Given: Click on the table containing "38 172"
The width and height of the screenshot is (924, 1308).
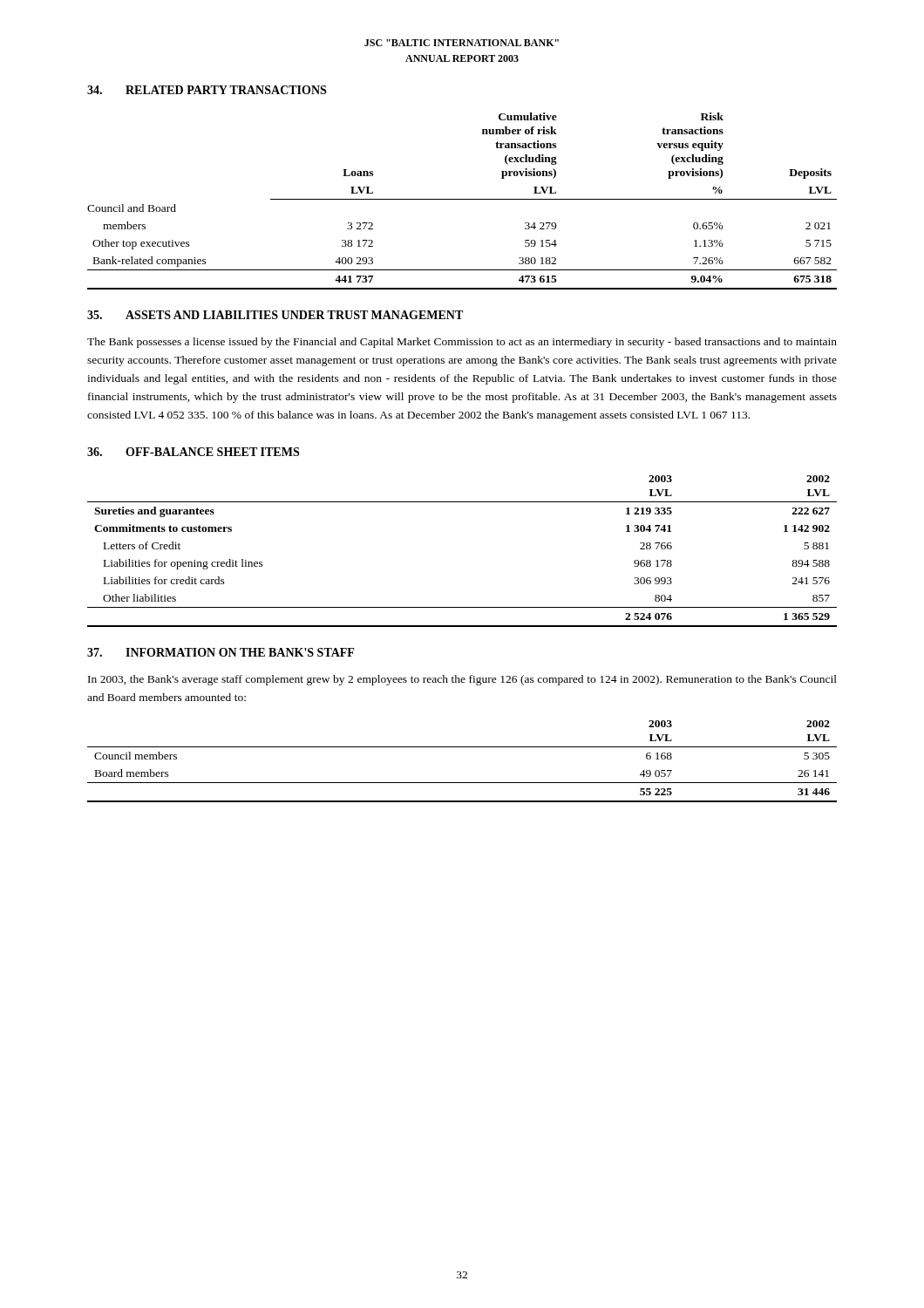Looking at the screenshot, I should pyautogui.click(x=462, y=199).
